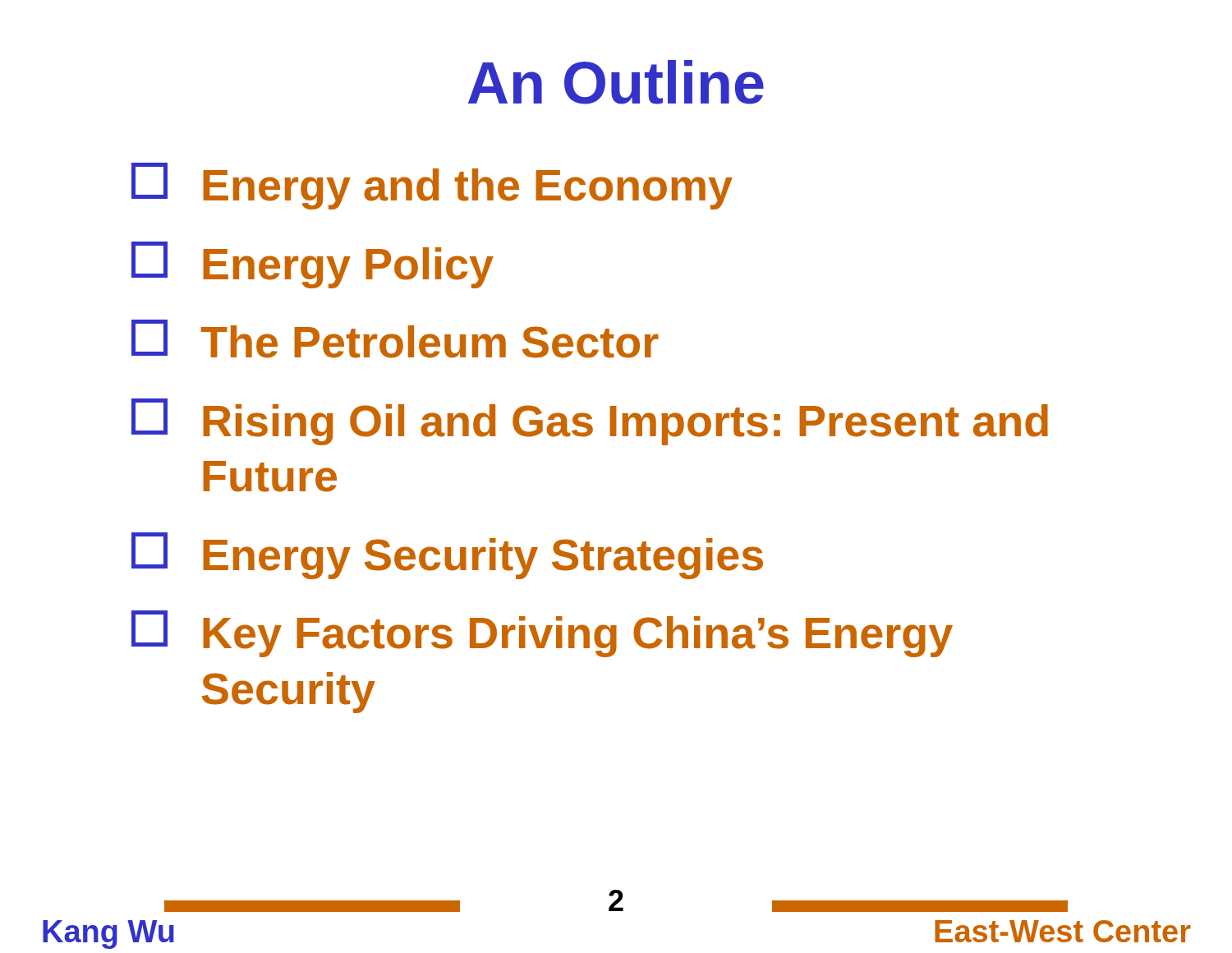Image resolution: width=1232 pixels, height=953 pixels.
Task: Click where it says "Energy Security Strategies"
Action: click(x=448, y=555)
